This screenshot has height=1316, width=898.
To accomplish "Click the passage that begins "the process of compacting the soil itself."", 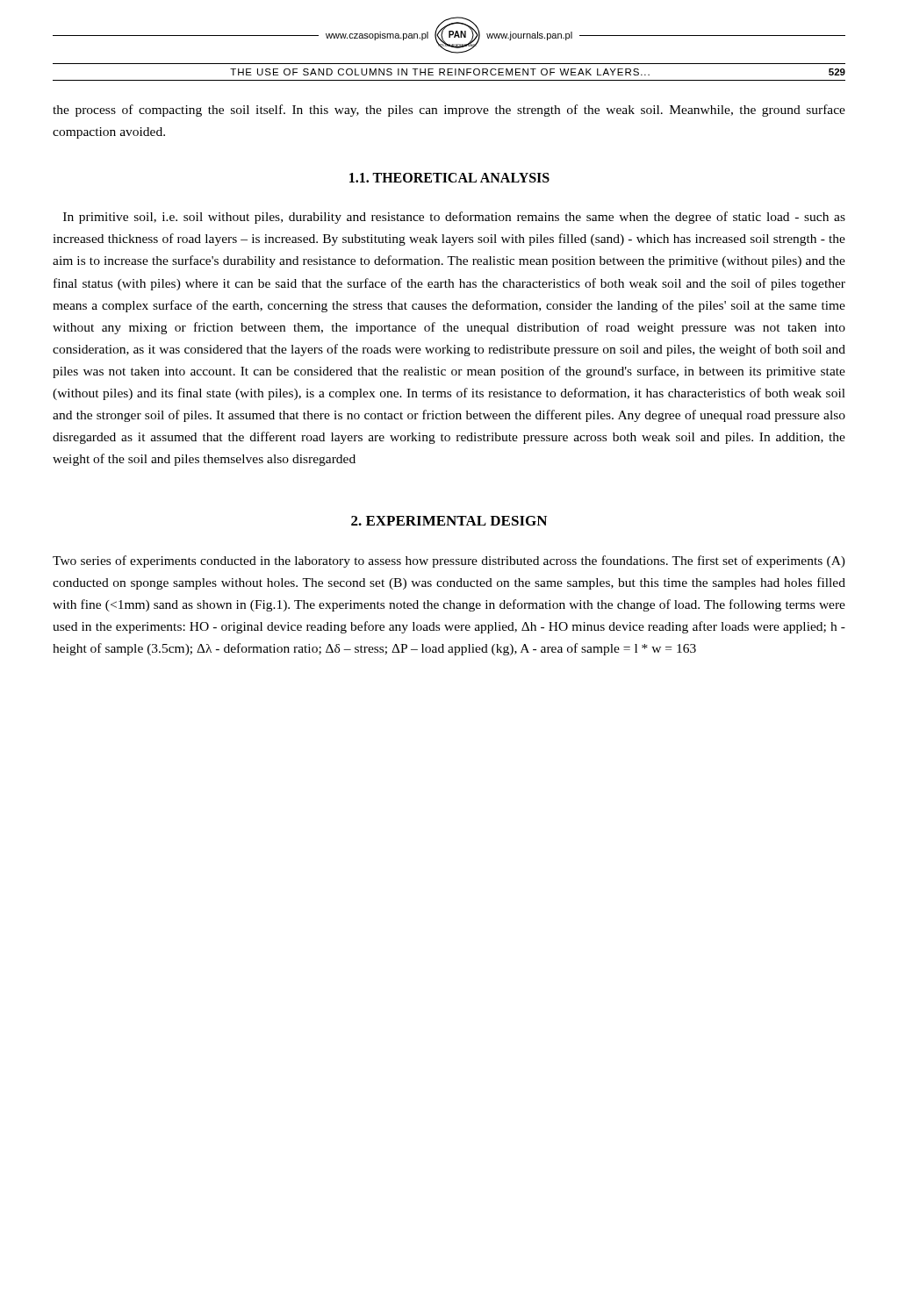I will [449, 120].
